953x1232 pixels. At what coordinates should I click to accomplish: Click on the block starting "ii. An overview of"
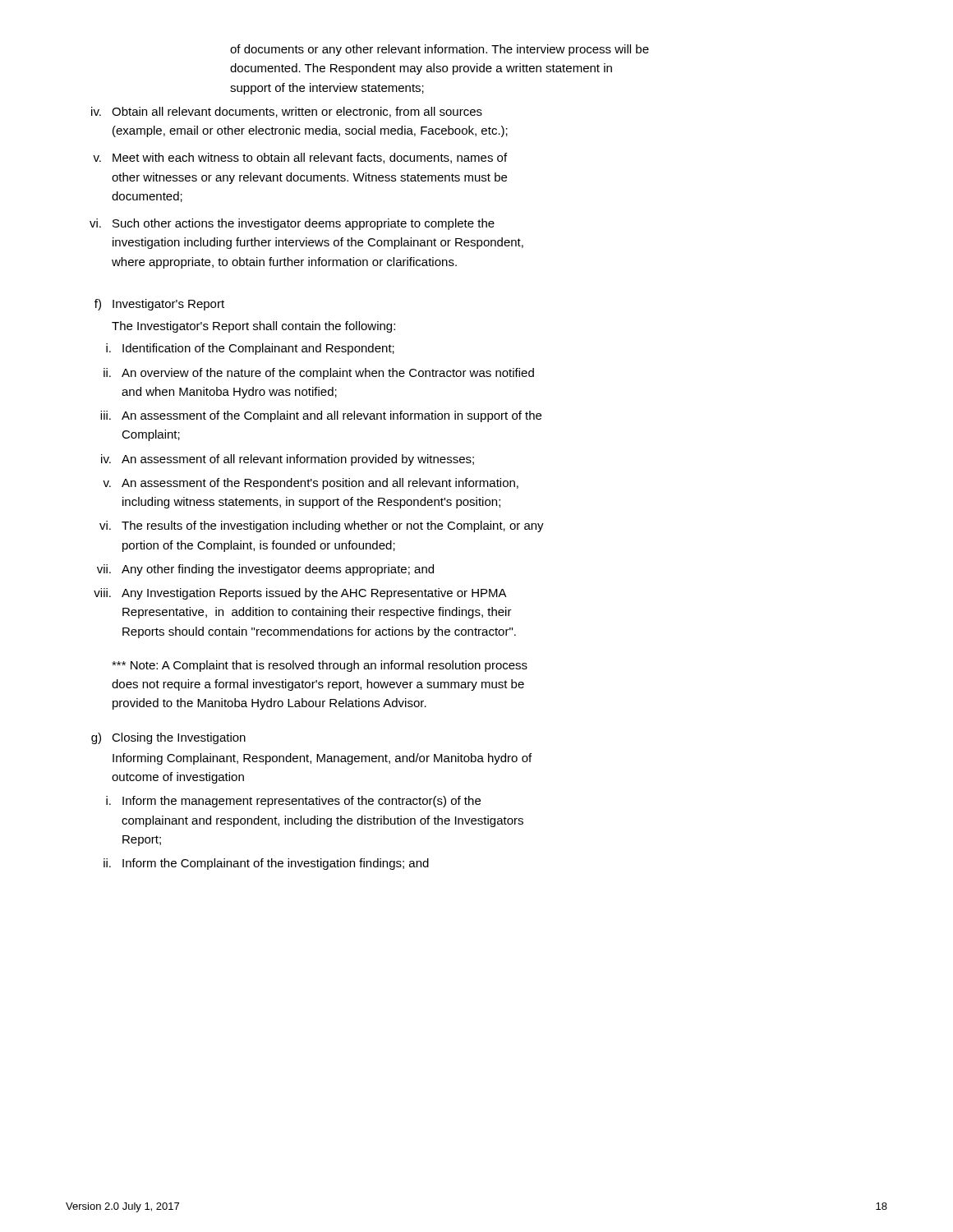[476, 382]
